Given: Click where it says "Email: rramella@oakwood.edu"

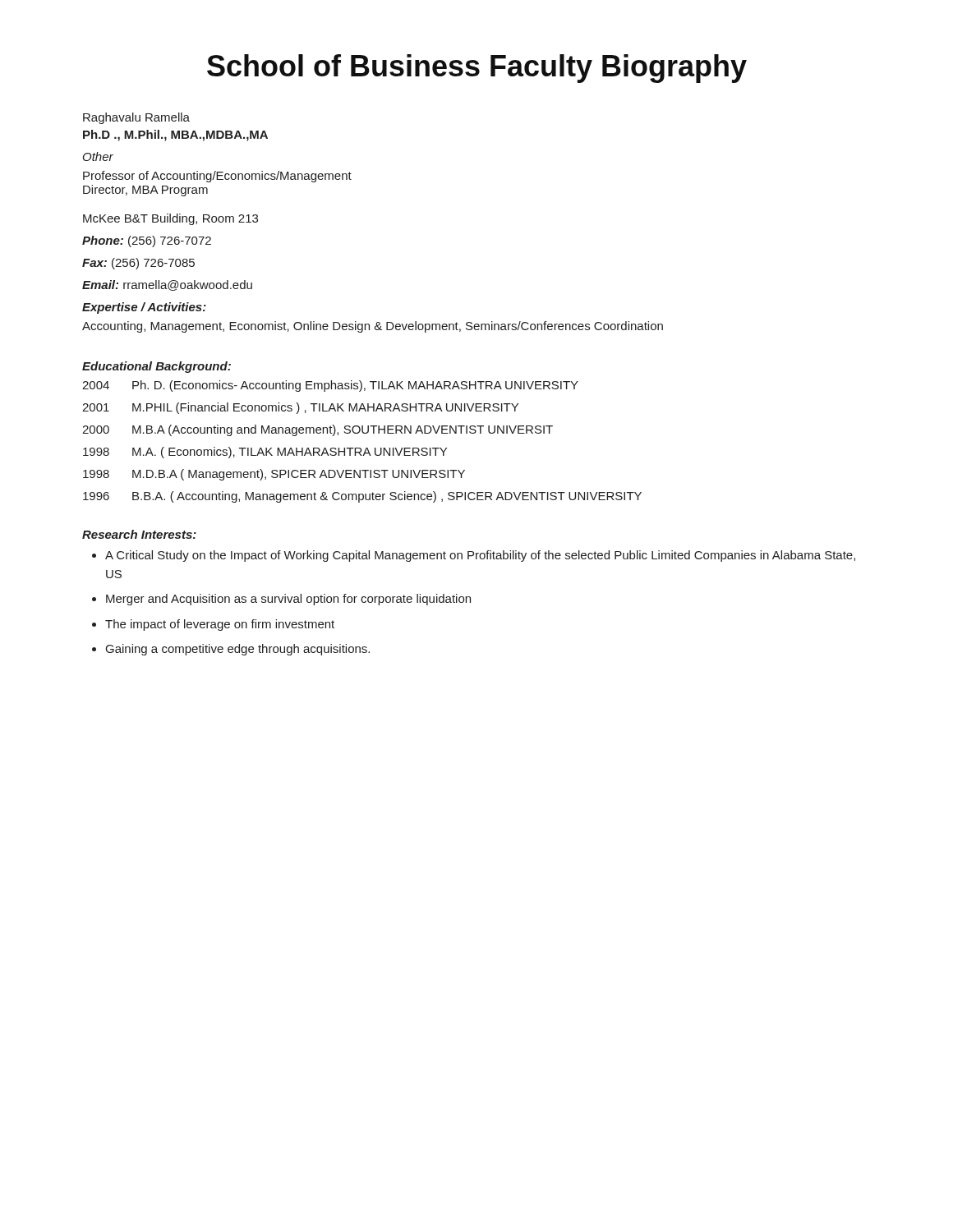Looking at the screenshot, I should click(x=168, y=285).
